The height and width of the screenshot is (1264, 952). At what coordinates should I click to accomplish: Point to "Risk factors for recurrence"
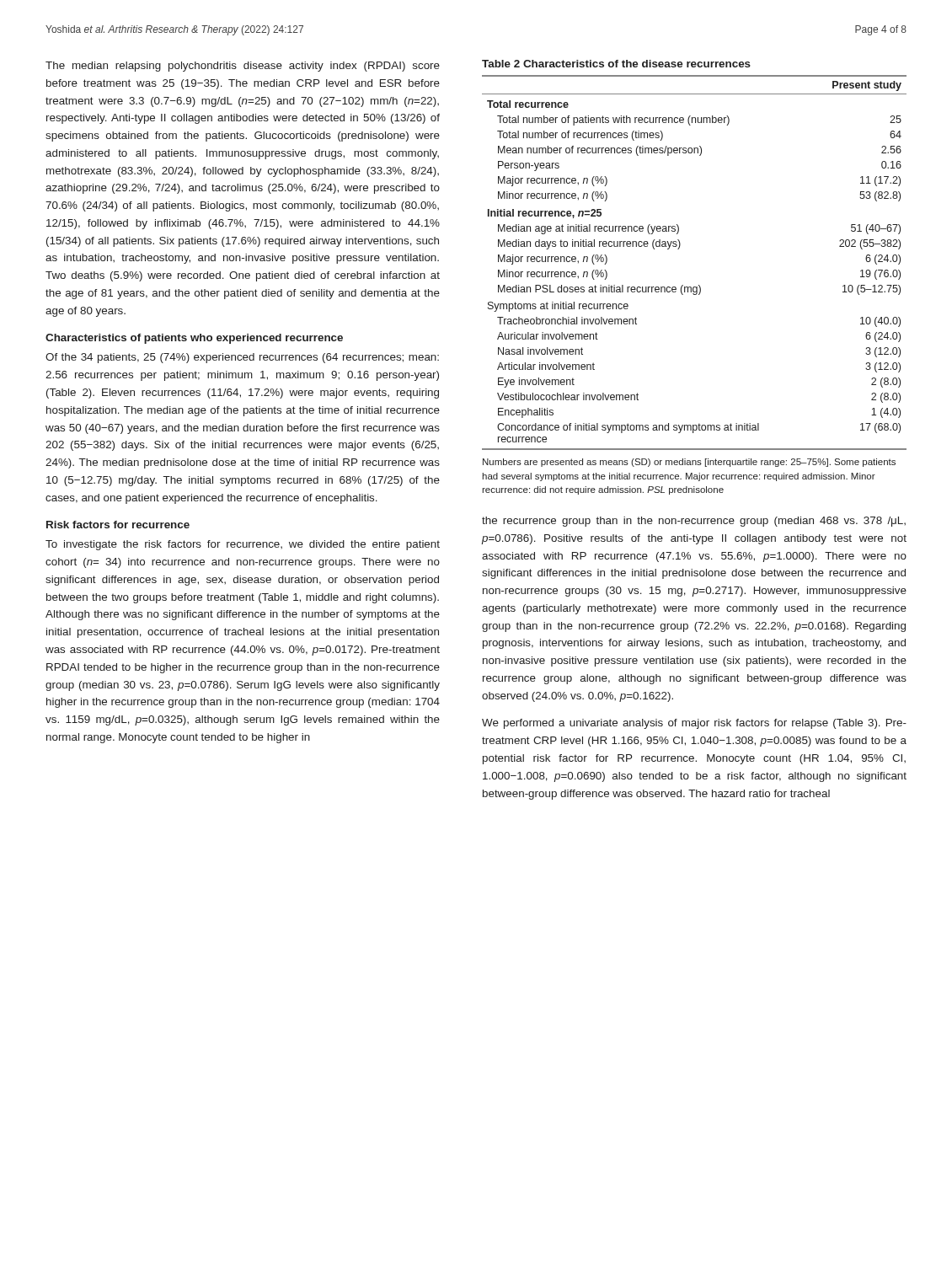tap(118, 525)
